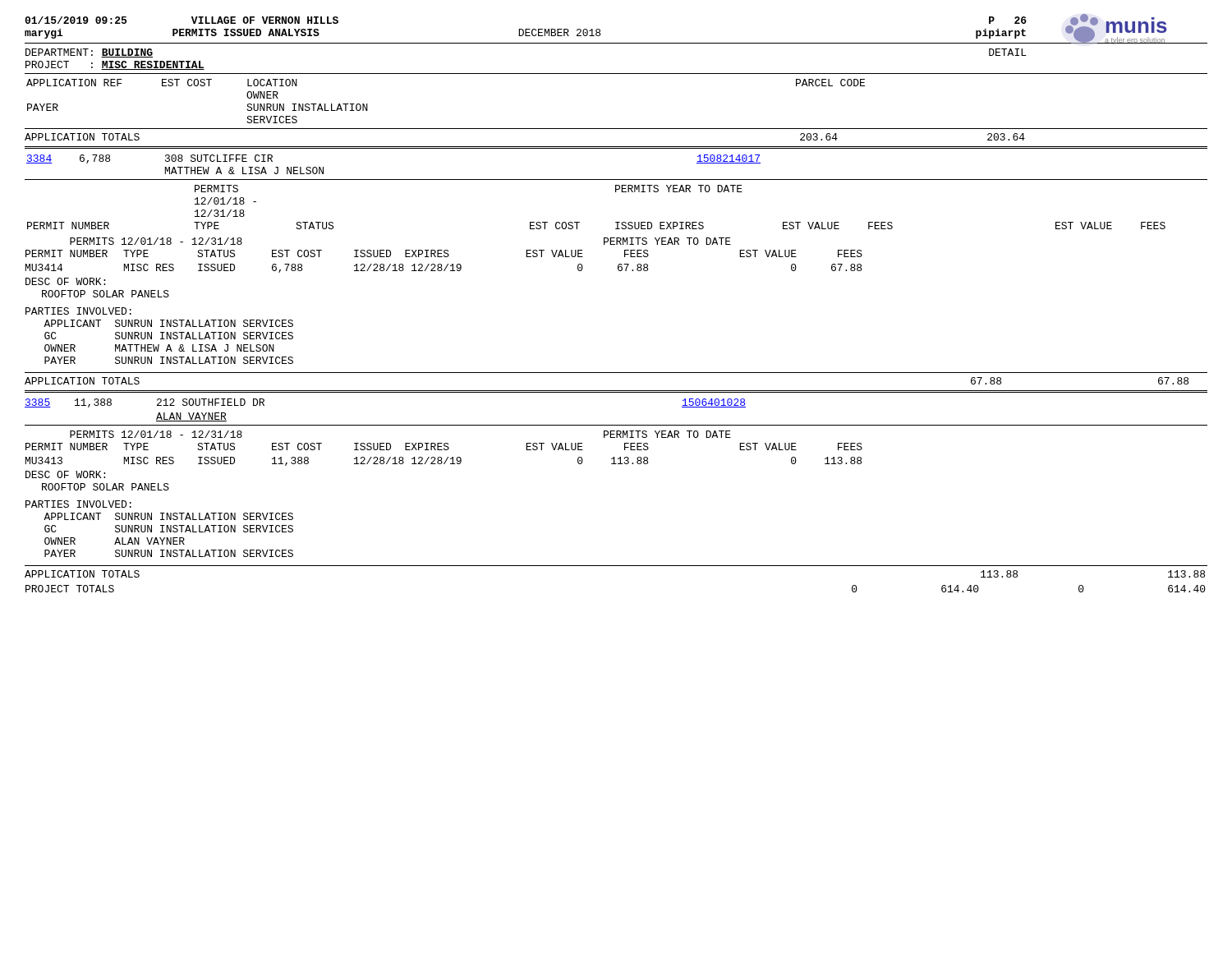Select the text block with the text "PROJECT TOTALS 0 614.40"

pos(66,589)
